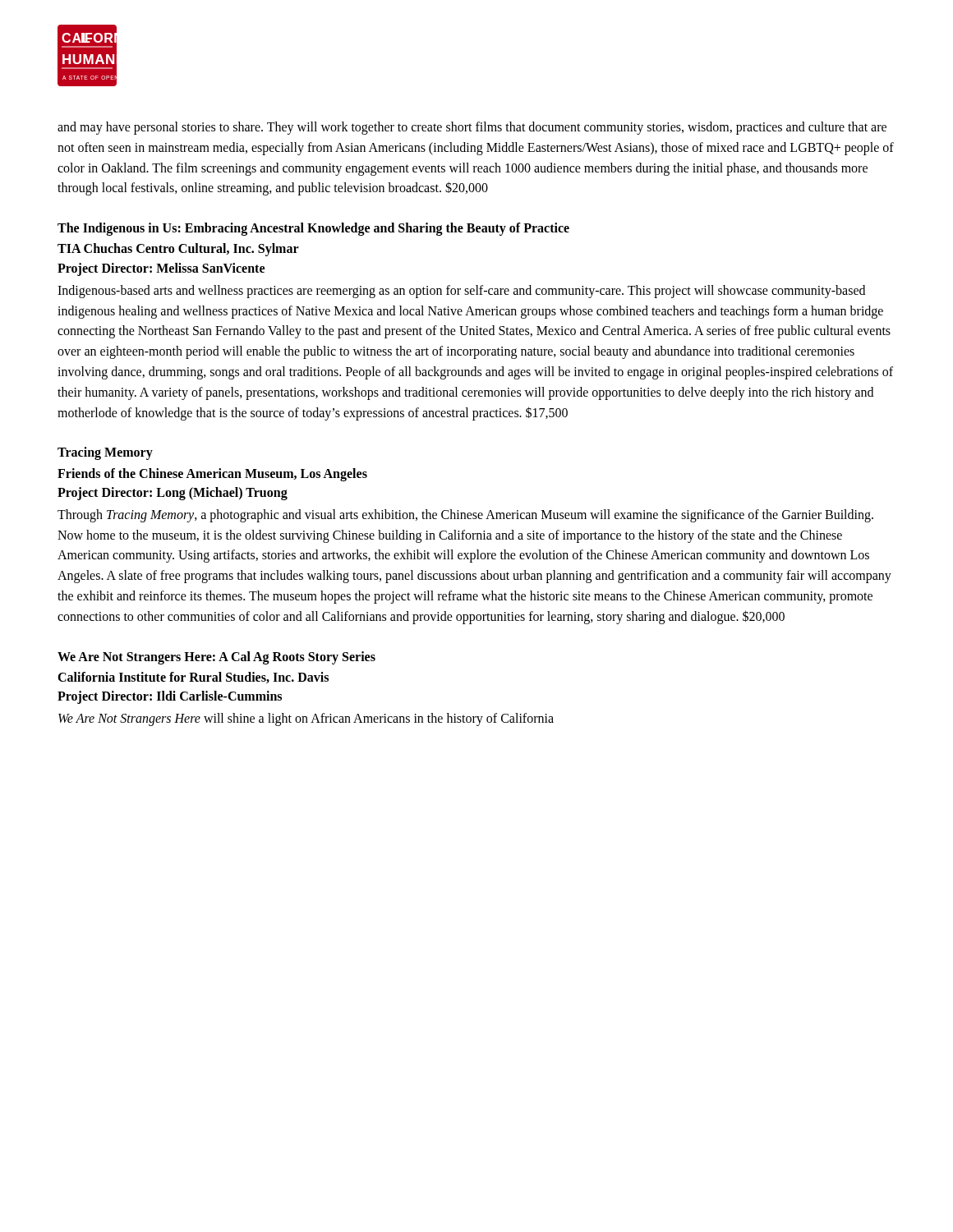The image size is (953, 1232).
Task: Find the logo
Action: click(476, 64)
